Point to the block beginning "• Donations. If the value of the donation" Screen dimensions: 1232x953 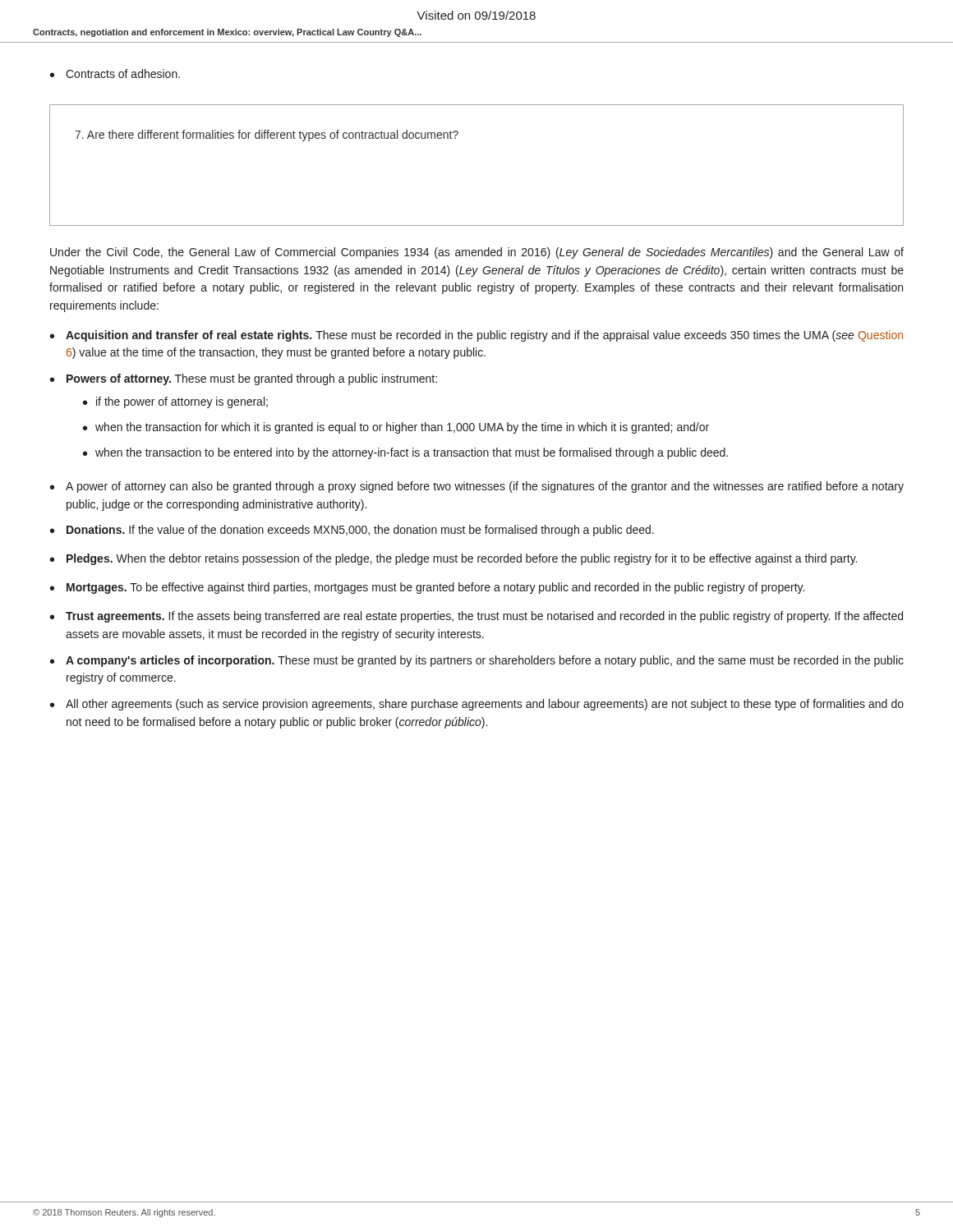tap(476, 532)
